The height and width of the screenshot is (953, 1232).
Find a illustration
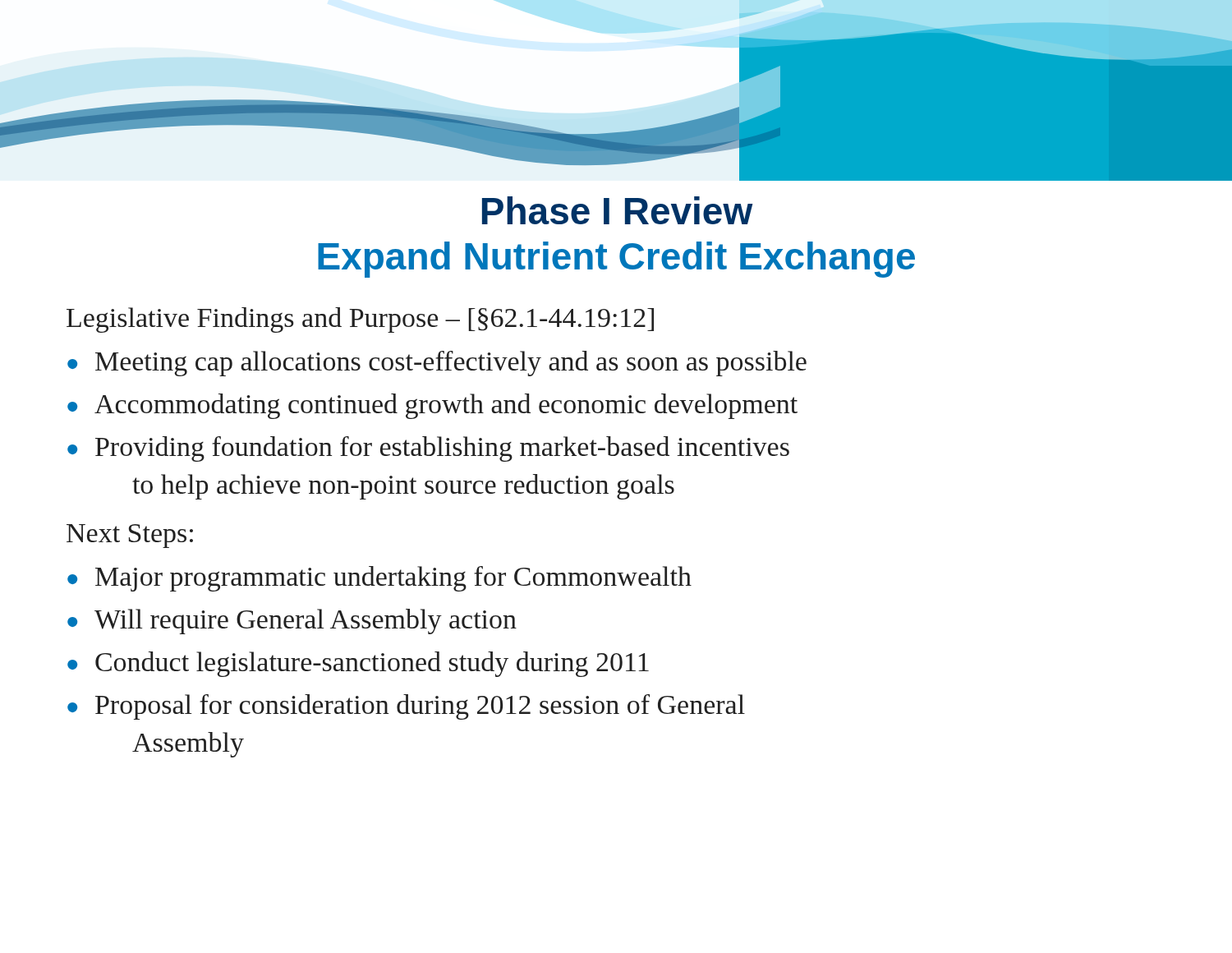616,90
